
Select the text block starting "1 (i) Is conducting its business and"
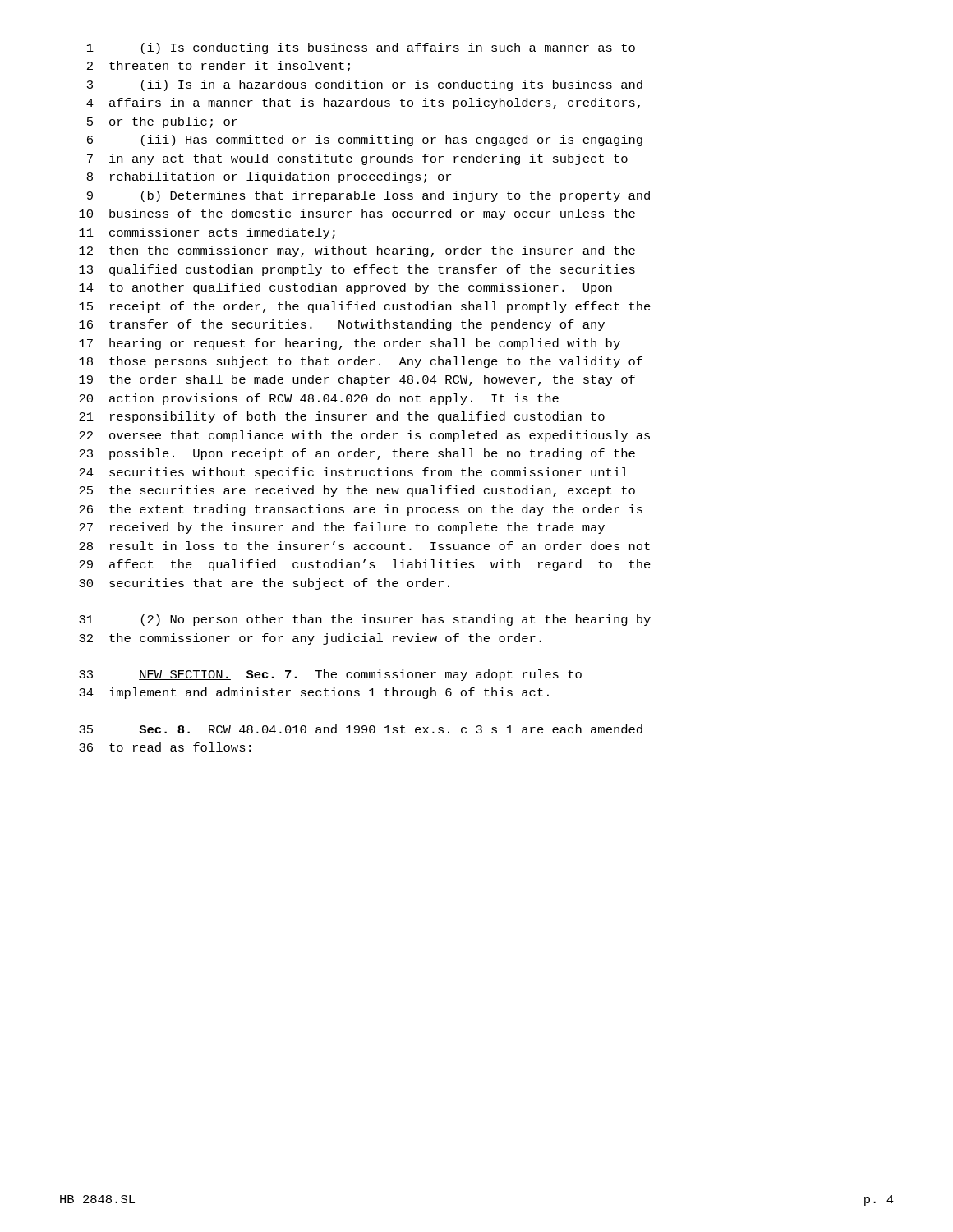476,58
